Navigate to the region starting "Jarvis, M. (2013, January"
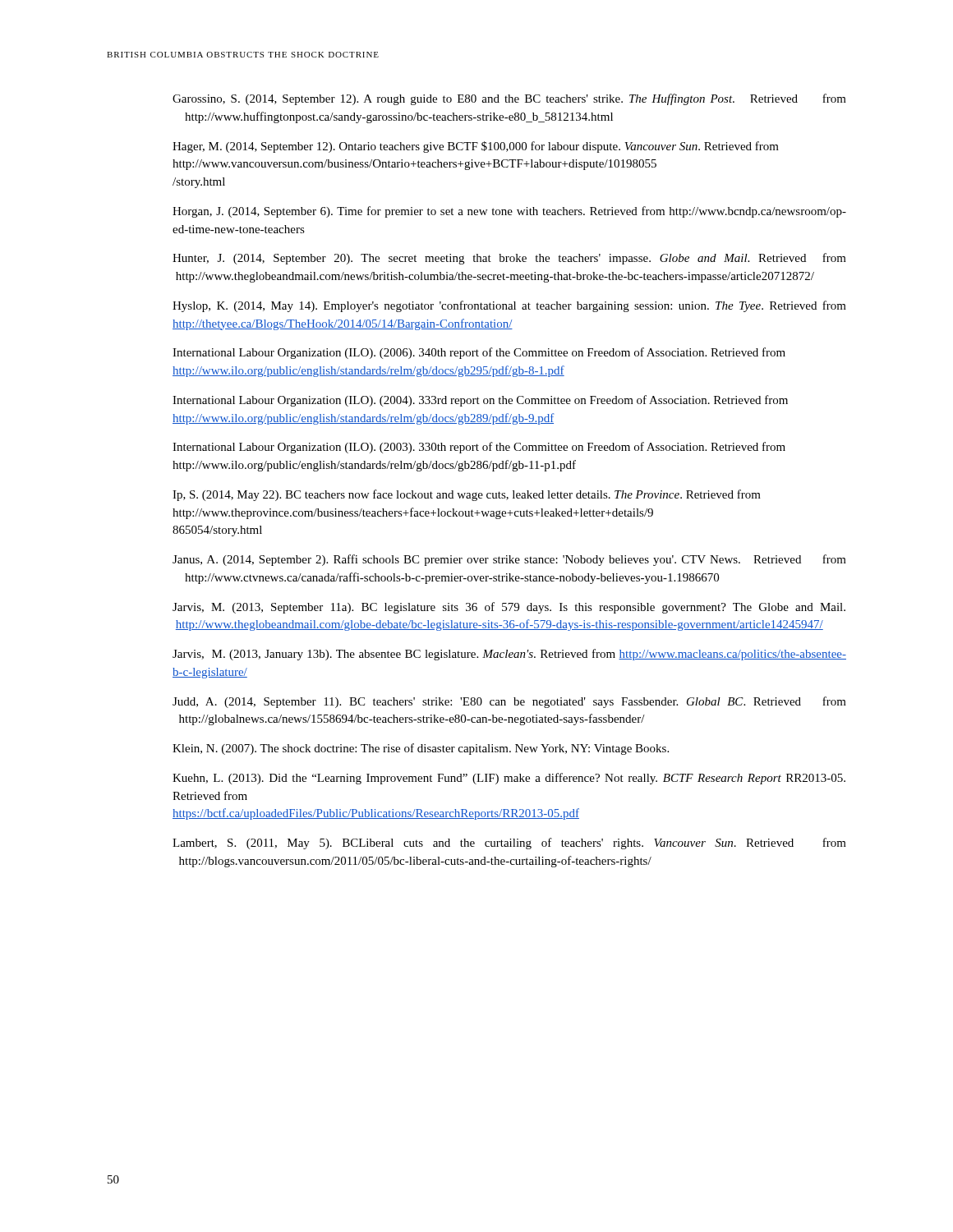This screenshot has width=953, height=1232. pyautogui.click(x=476, y=663)
